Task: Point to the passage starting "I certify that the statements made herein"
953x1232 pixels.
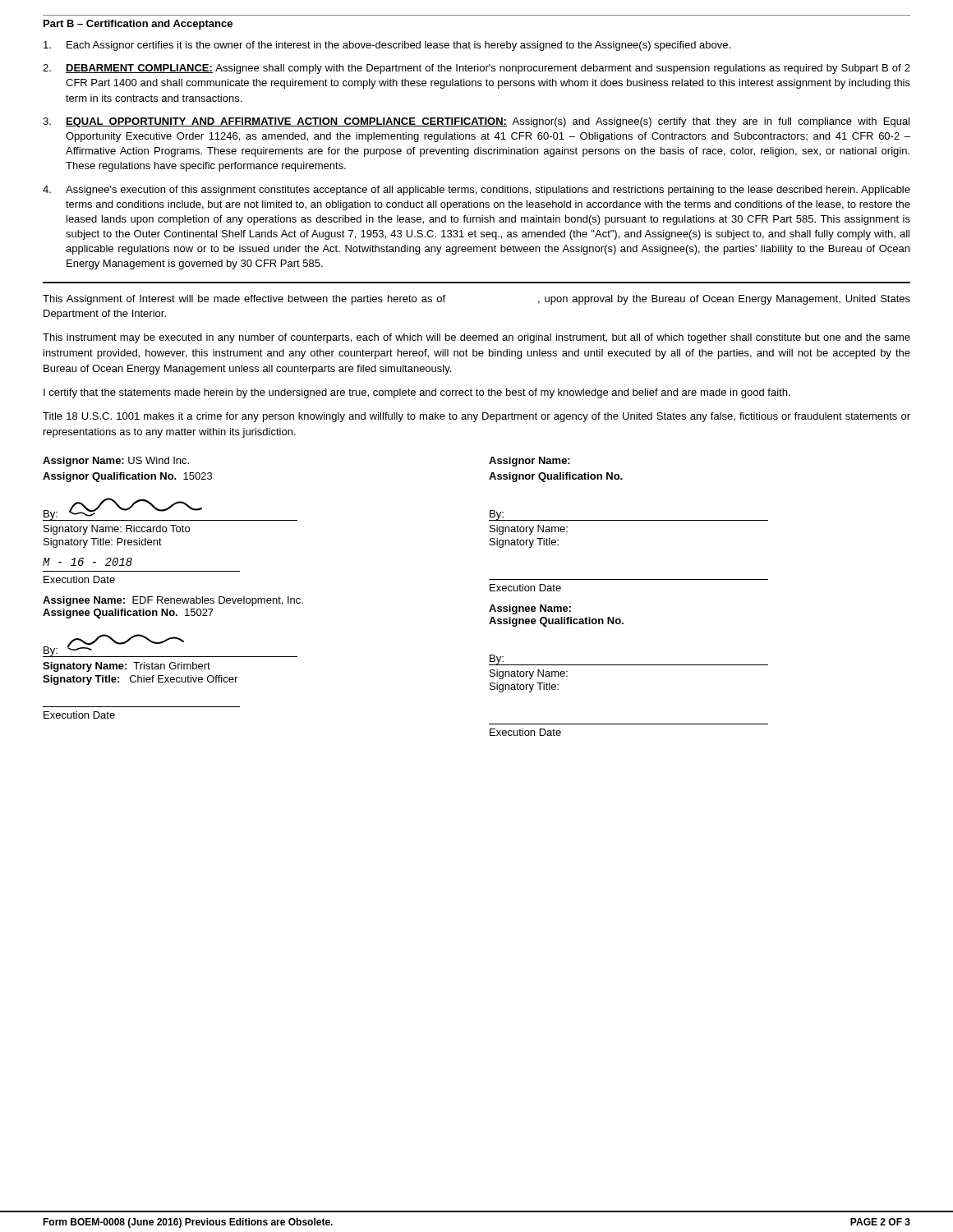Action: 417,392
